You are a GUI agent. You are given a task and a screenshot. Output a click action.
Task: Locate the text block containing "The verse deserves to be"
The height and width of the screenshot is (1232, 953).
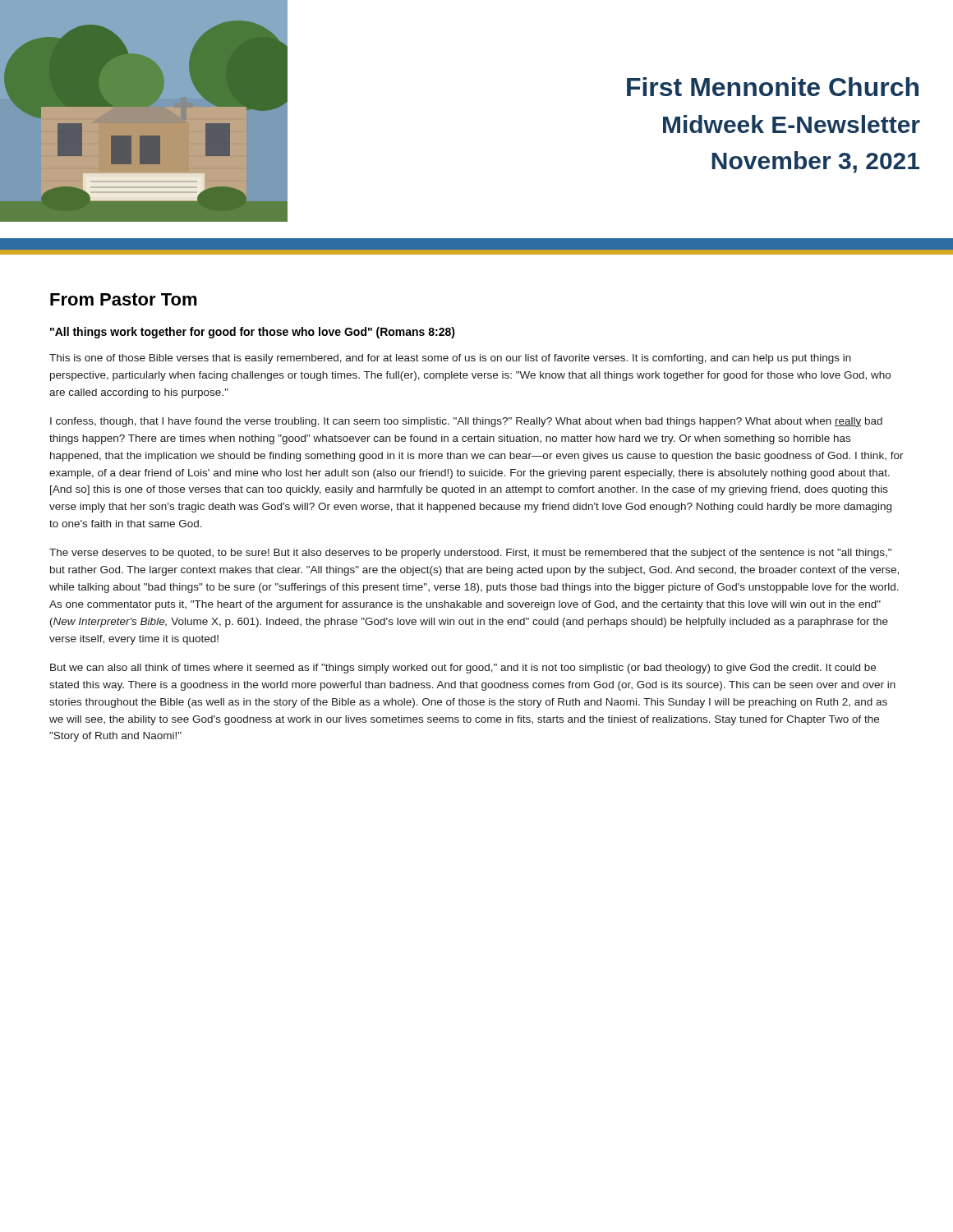click(x=474, y=595)
